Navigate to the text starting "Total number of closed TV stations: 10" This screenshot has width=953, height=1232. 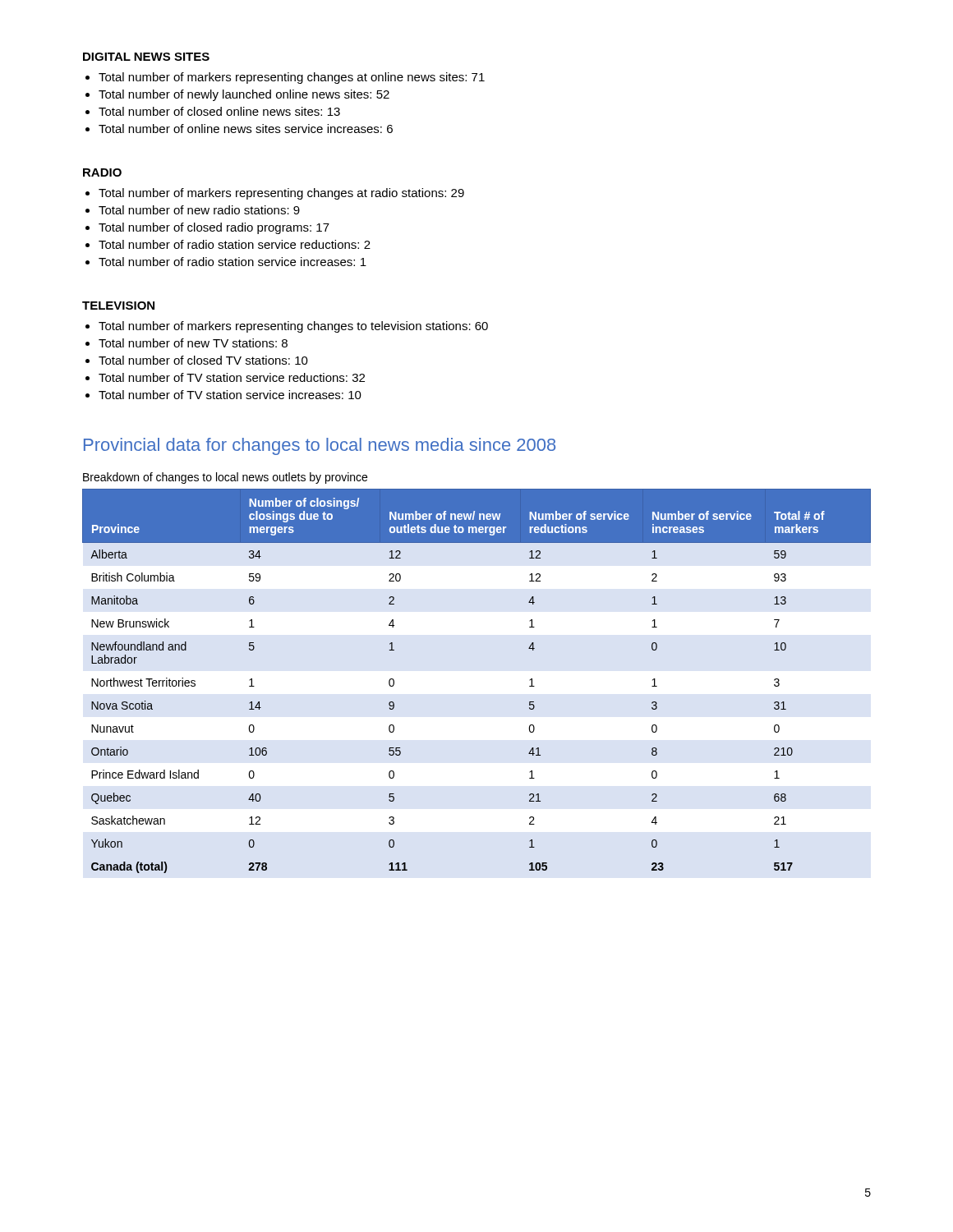(203, 360)
